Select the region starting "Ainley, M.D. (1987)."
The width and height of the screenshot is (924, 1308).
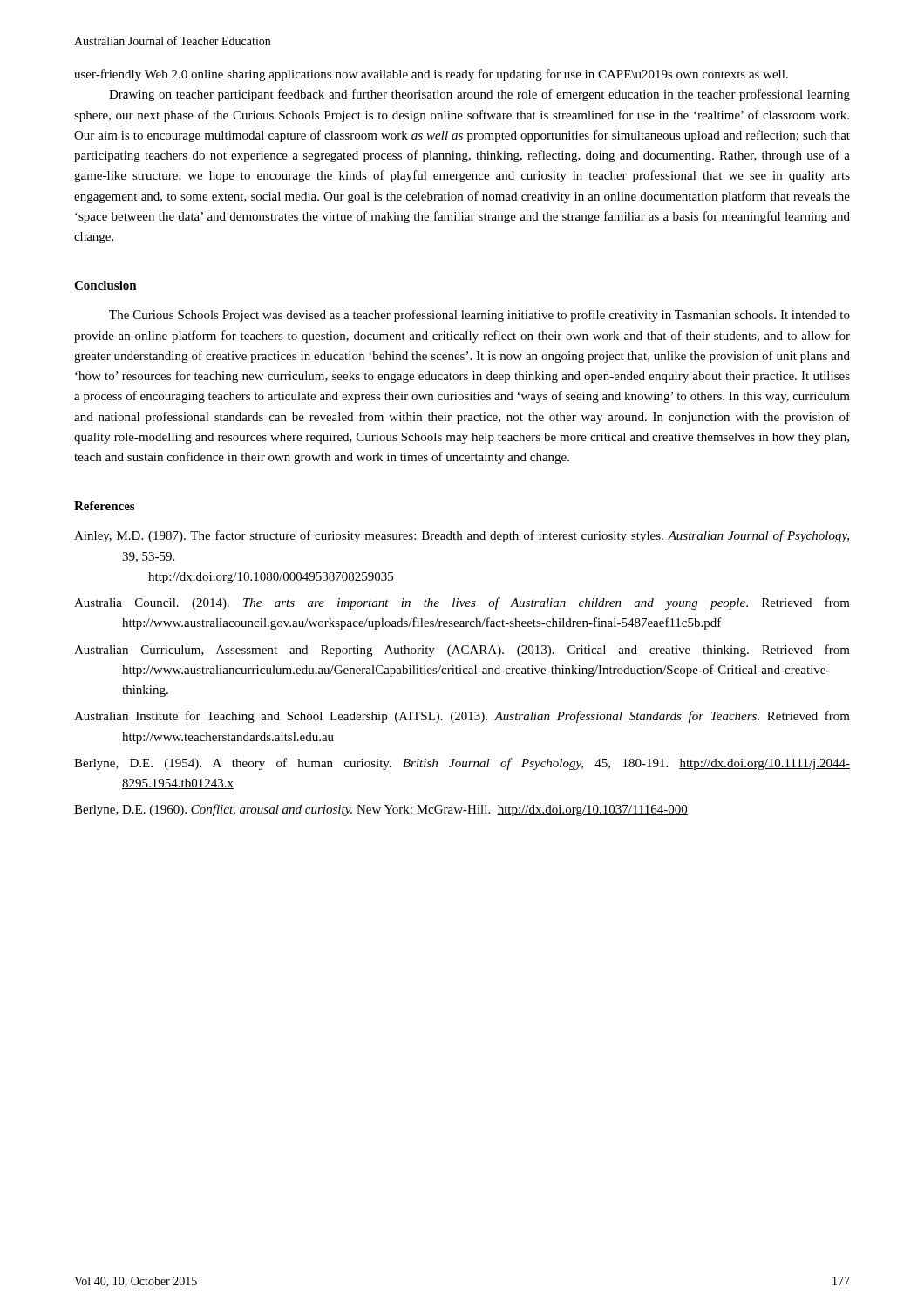(462, 536)
